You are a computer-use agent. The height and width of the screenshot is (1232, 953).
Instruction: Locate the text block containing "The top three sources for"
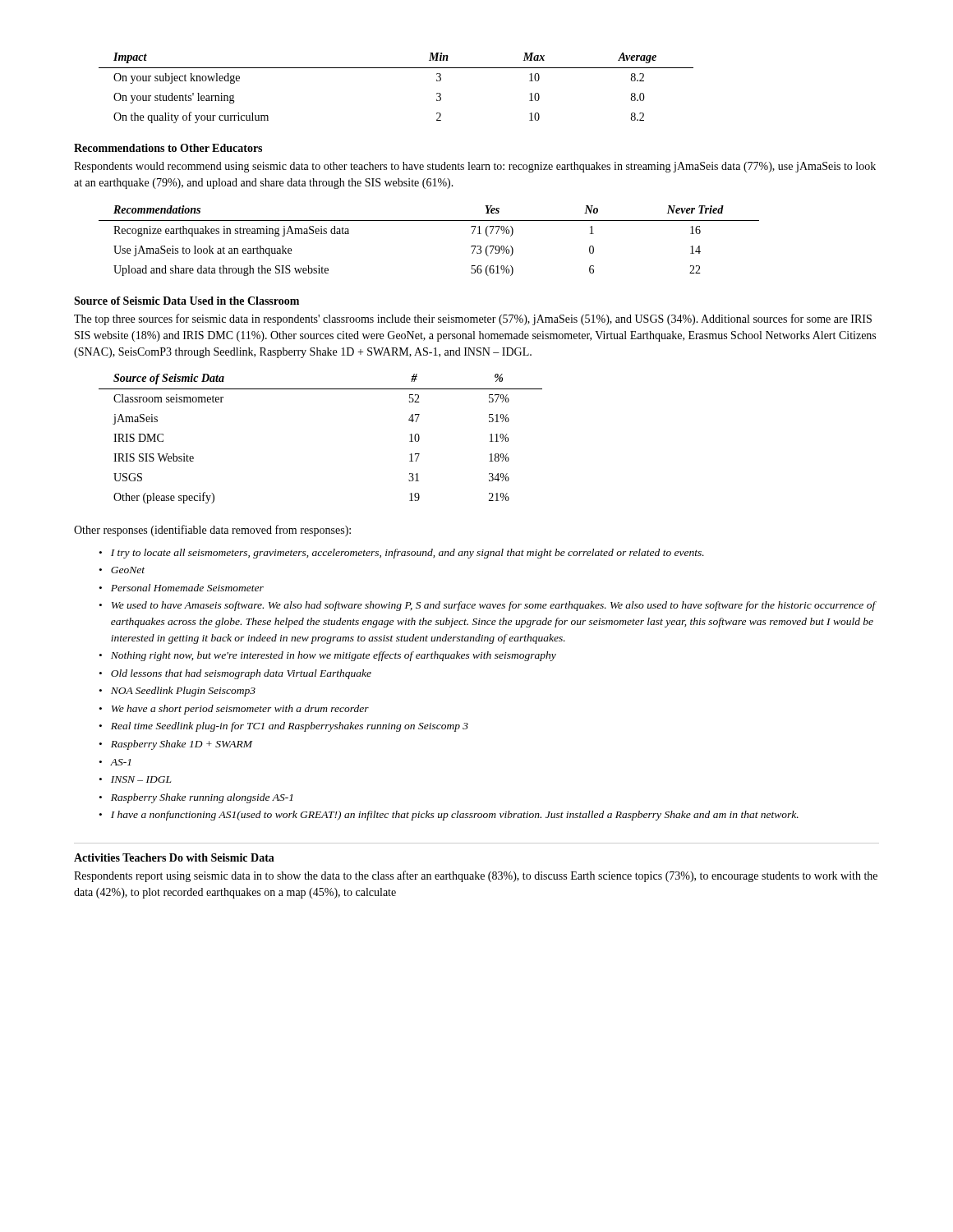tap(475, 335)
